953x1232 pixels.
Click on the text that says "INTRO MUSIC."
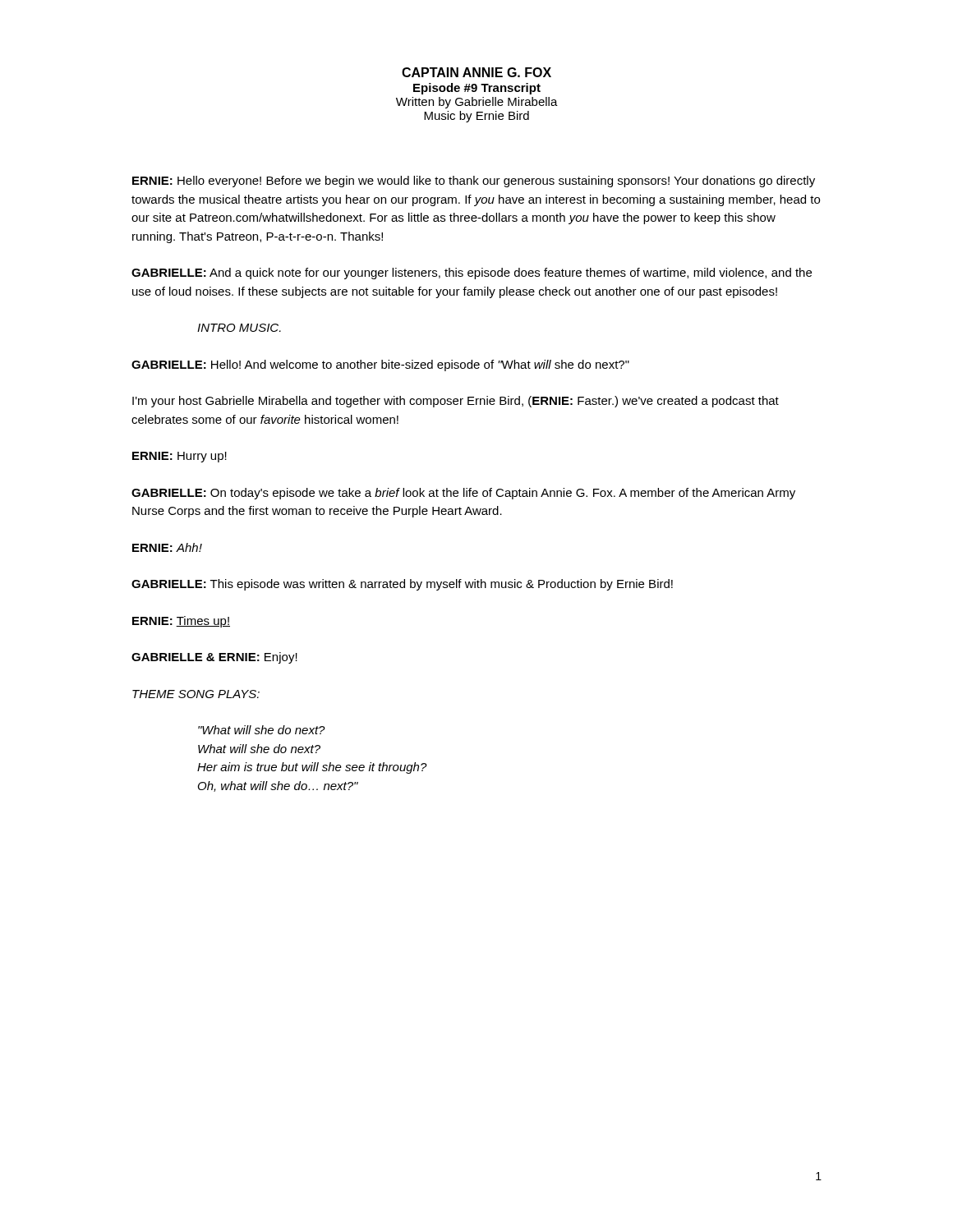pyautogui.click(x=240, y=327)
